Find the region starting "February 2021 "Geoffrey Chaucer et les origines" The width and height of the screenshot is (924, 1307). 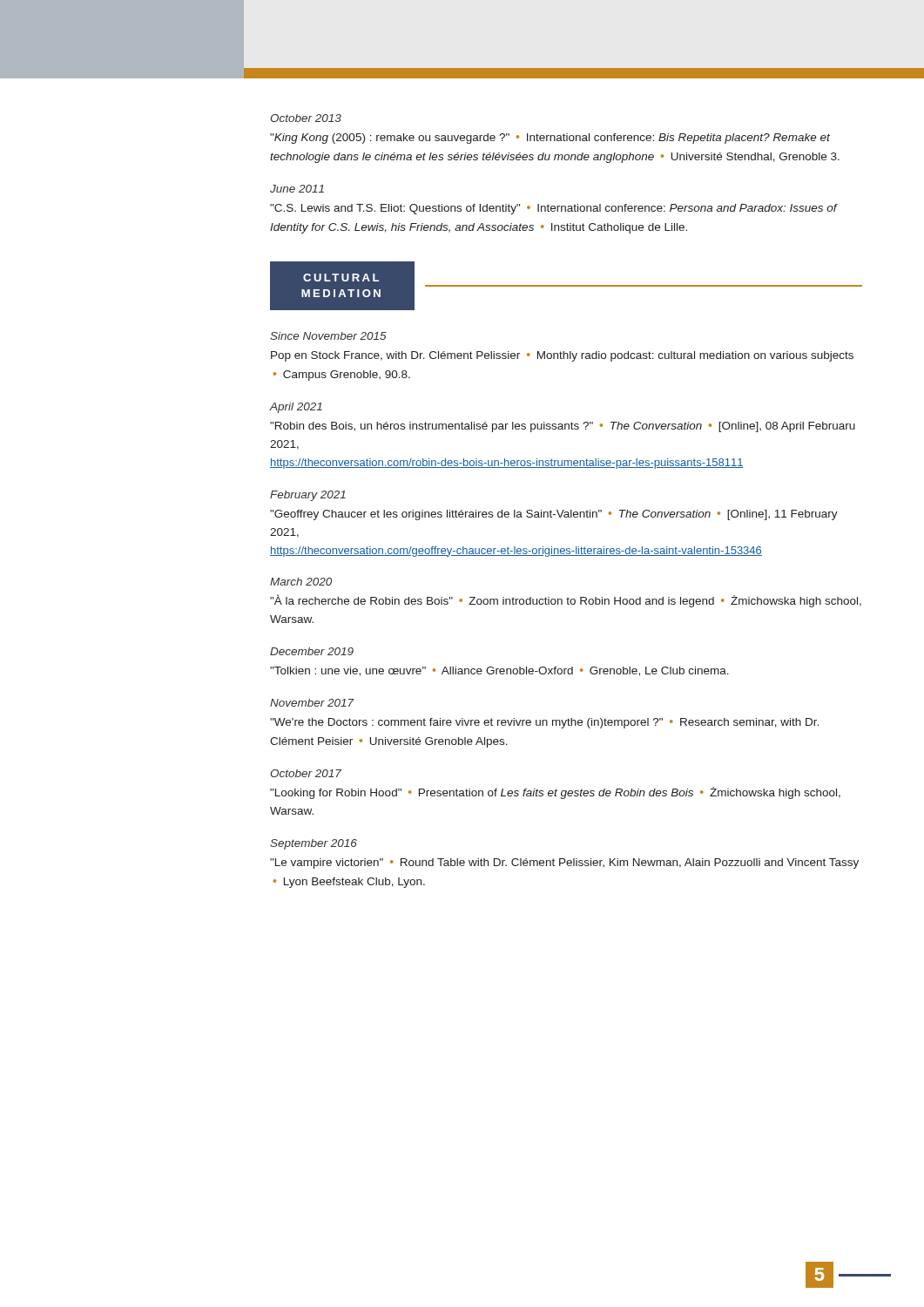pyautogui.click(x=566, y=524)
